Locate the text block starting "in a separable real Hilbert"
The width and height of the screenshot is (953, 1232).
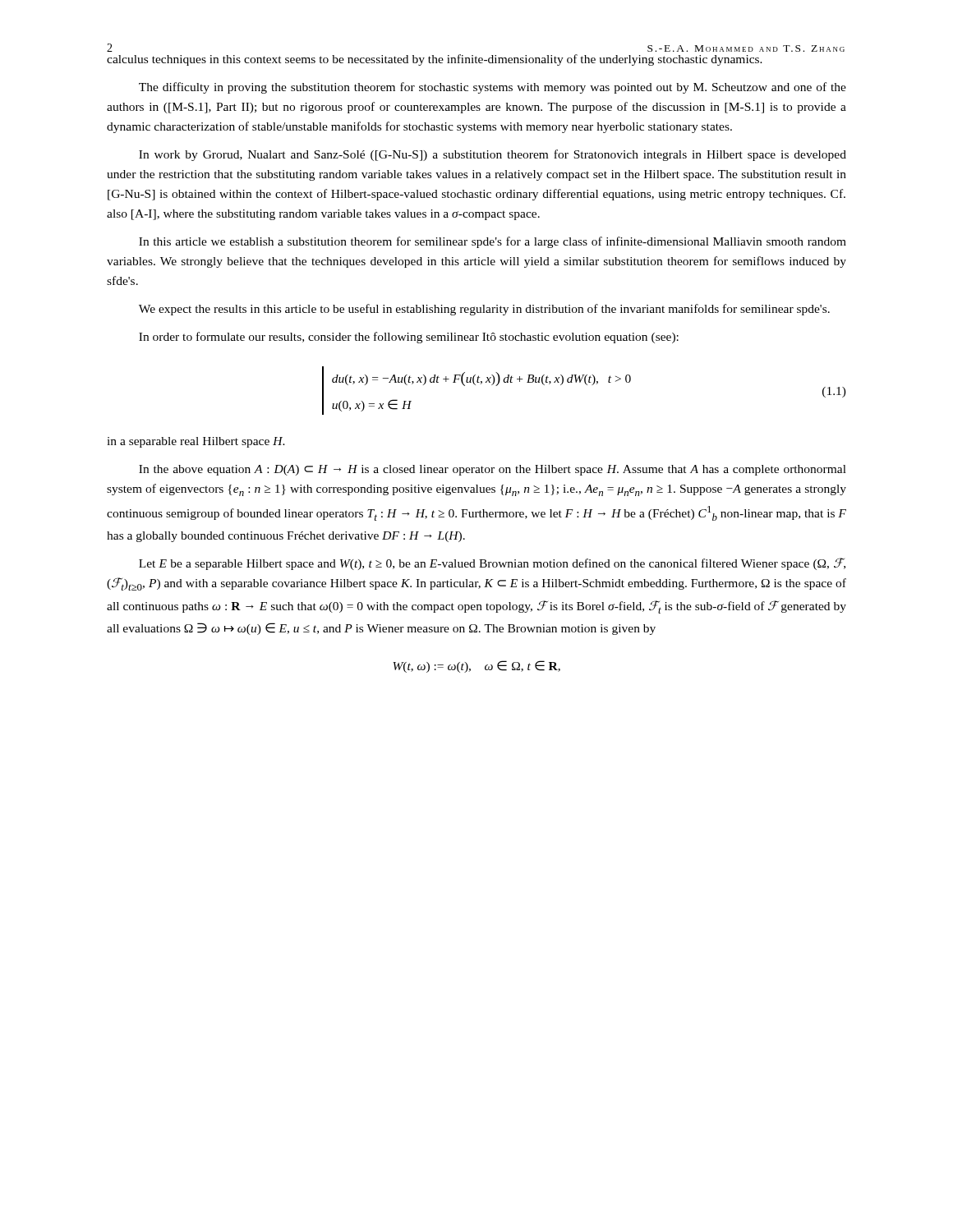coord(196,442)
